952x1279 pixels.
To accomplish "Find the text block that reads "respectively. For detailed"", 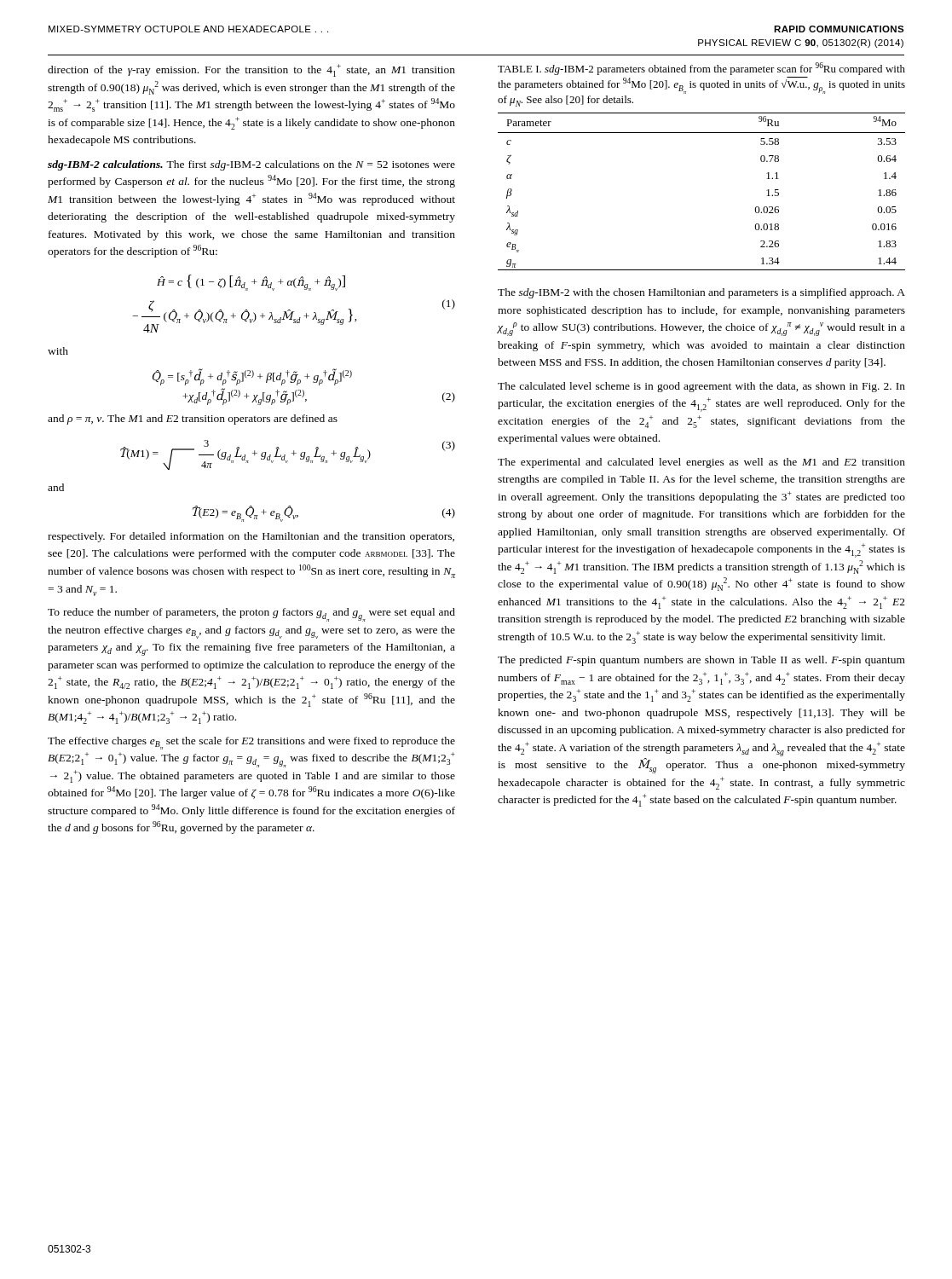I will tap(251, 682).
